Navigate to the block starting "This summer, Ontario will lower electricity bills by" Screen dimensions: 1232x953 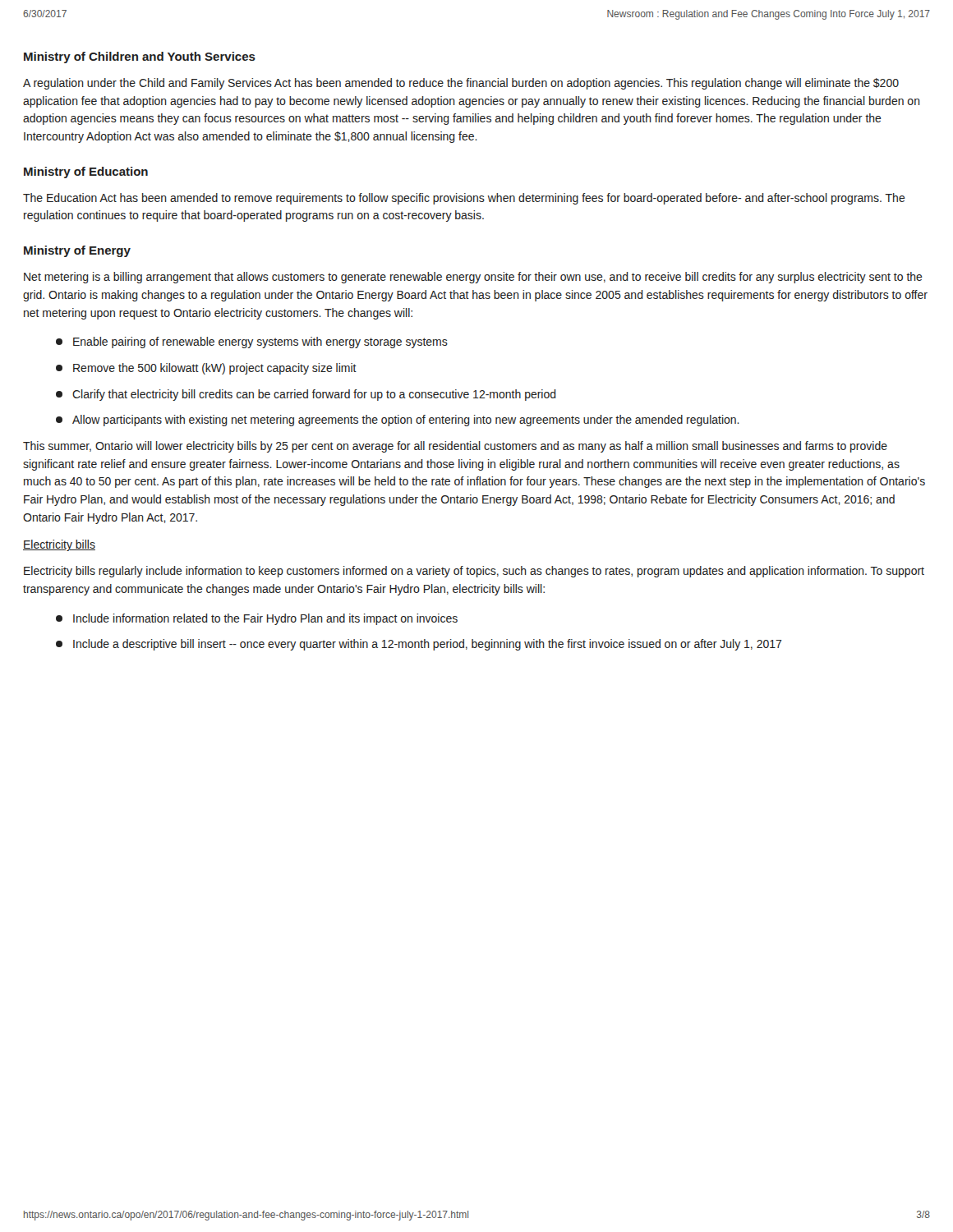coord(474,482)
